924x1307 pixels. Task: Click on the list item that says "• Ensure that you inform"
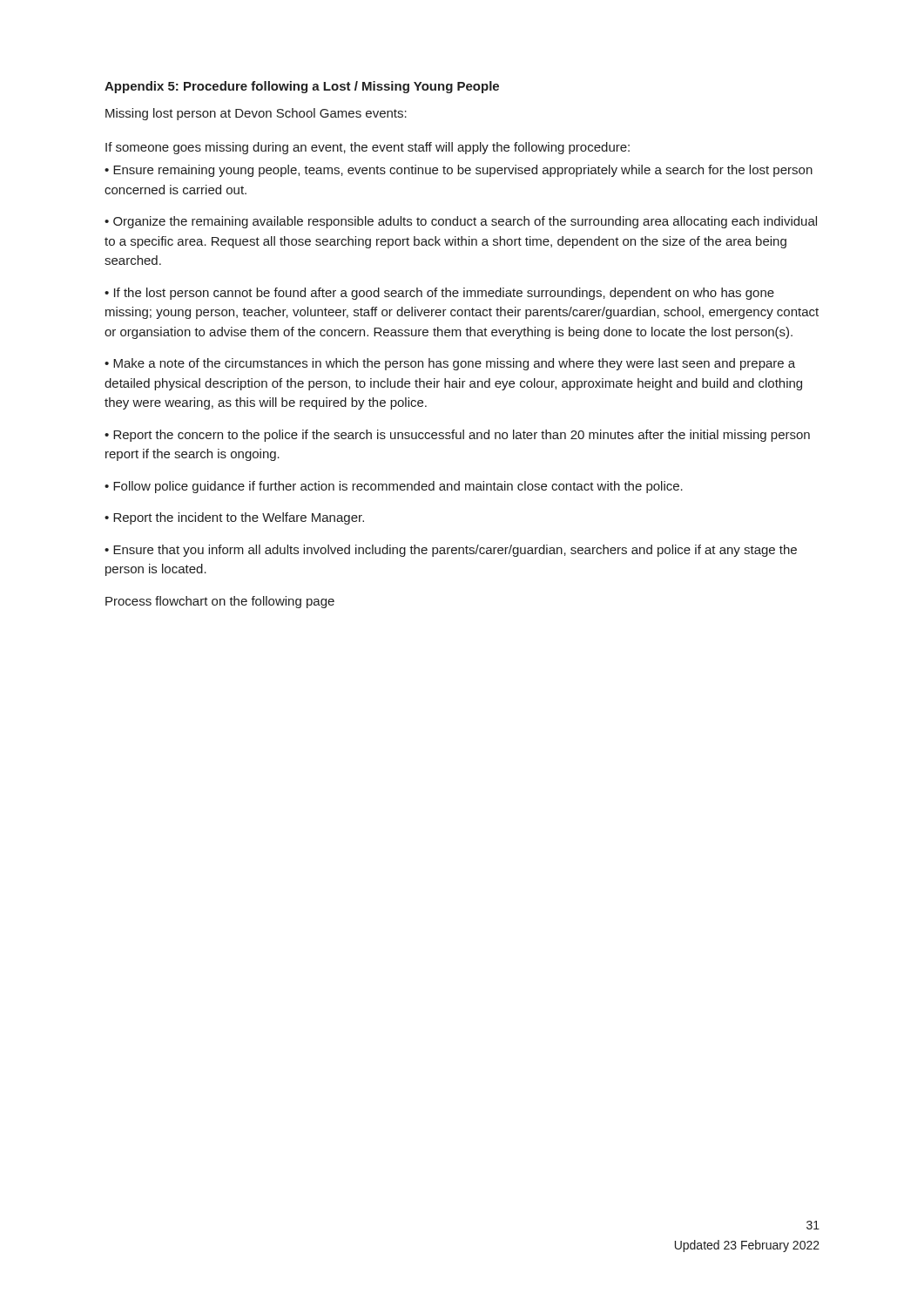pos(451,559)
